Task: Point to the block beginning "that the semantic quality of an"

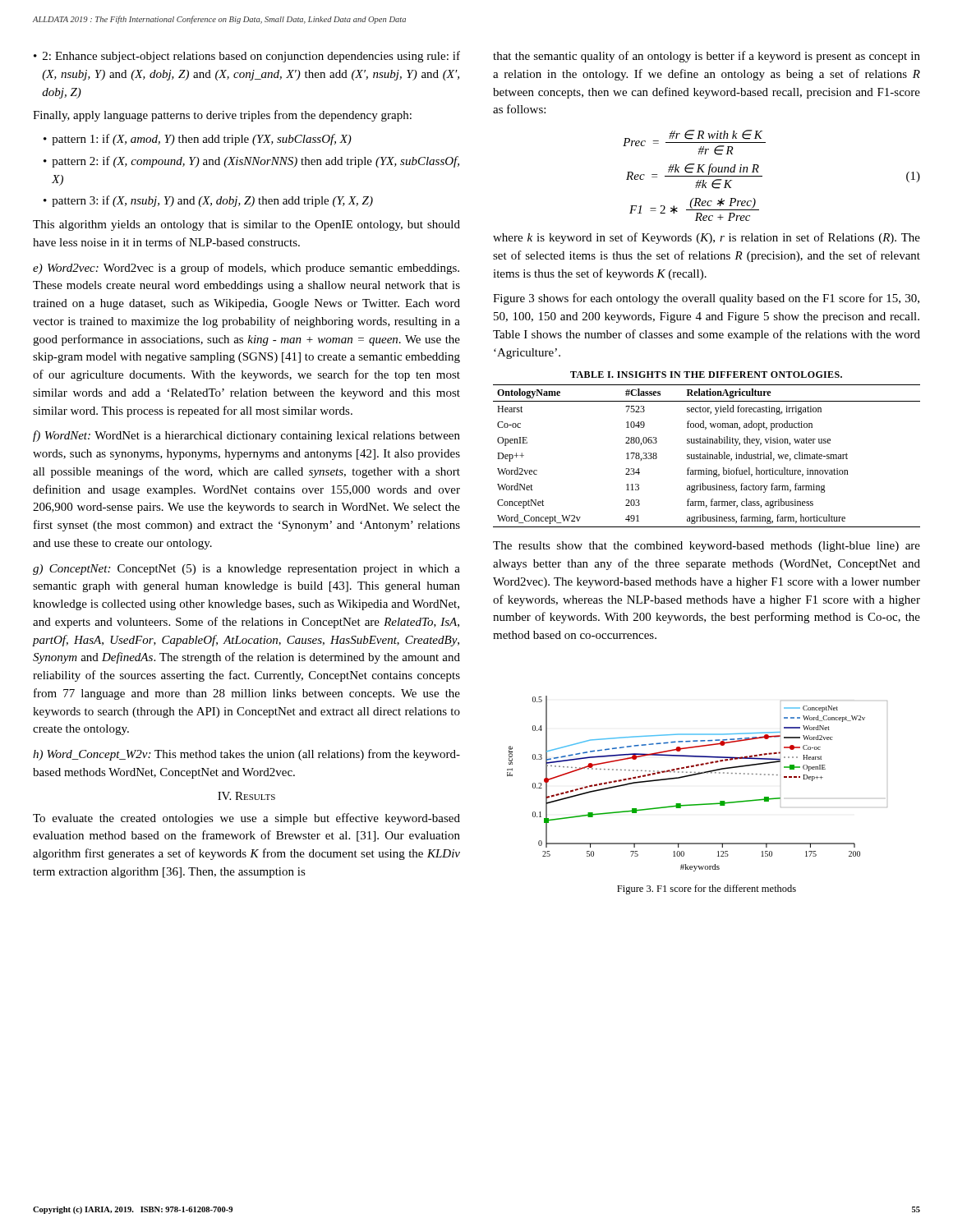Action: coord(707,83)
